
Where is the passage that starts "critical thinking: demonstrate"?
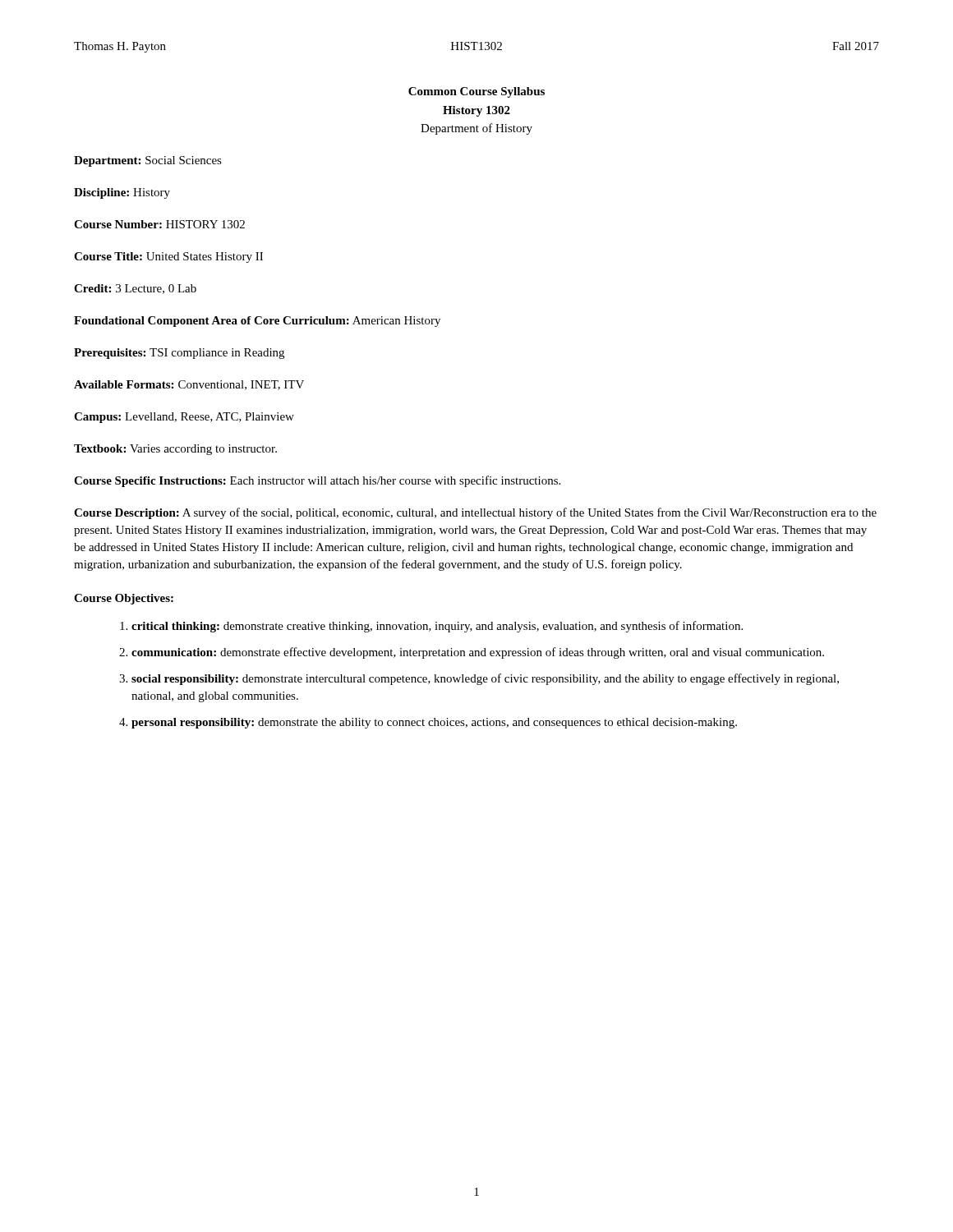click(x=438, y=626)
